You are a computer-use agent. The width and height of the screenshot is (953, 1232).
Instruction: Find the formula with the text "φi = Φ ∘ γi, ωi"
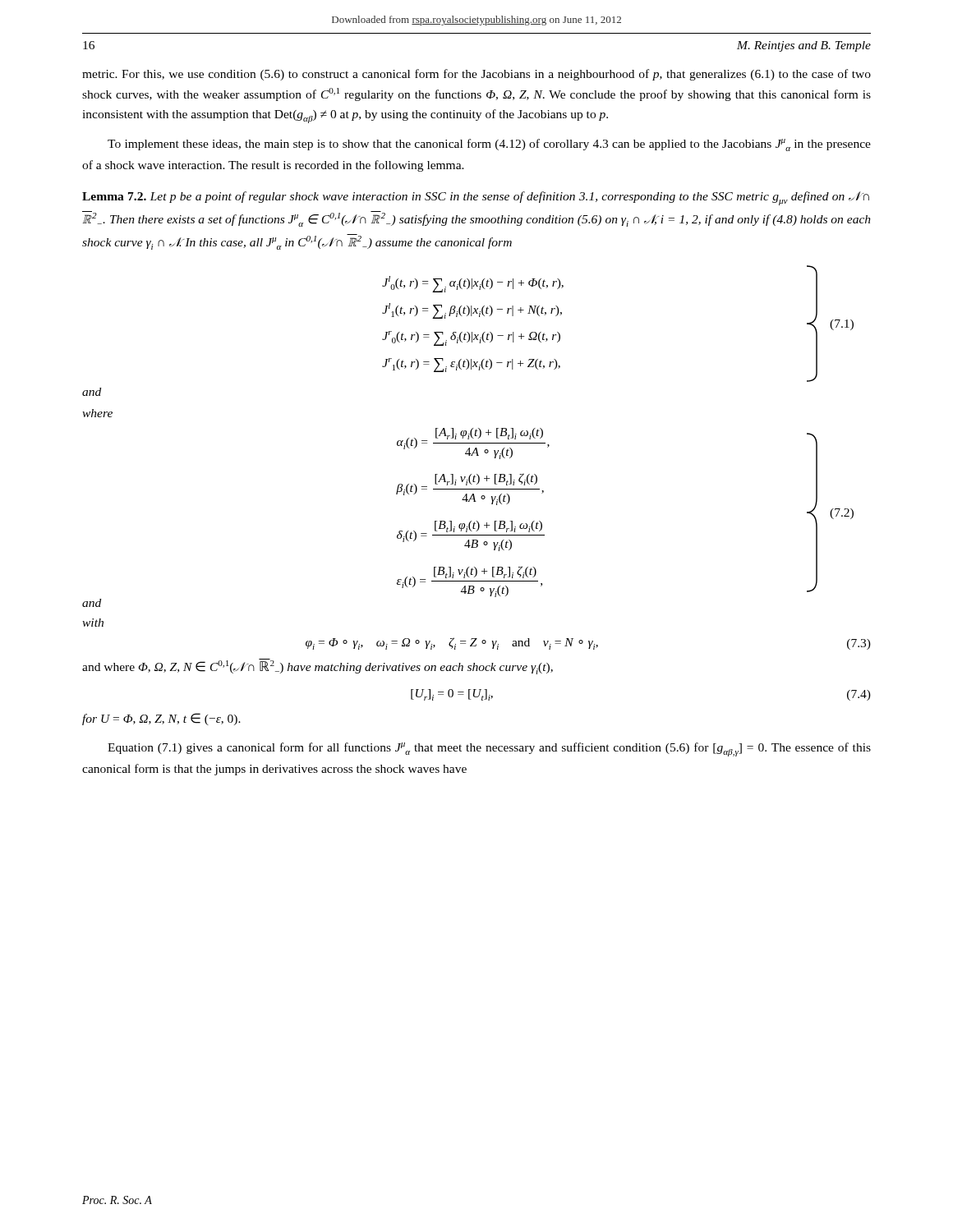[x=476, y=643]
